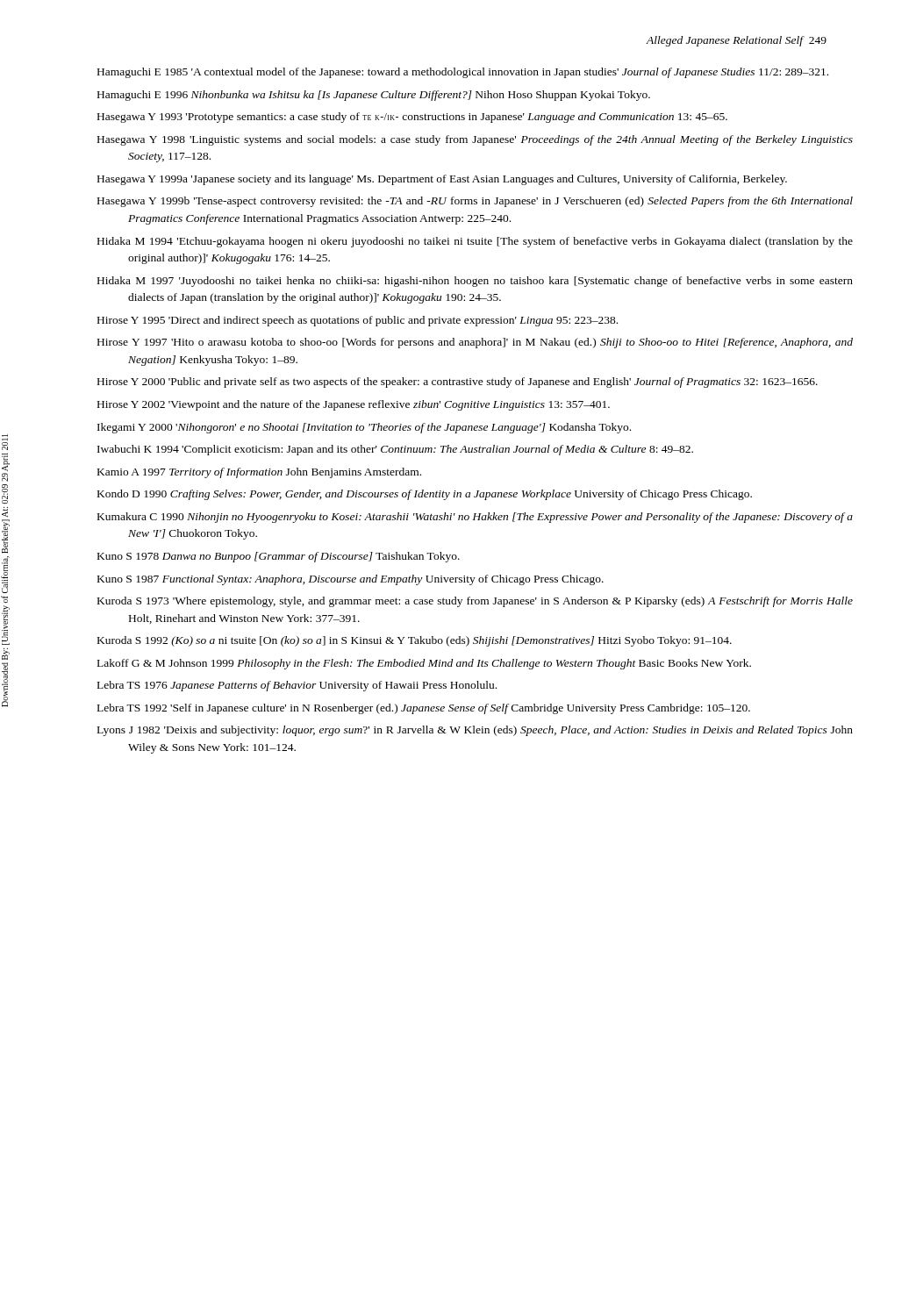923x1316 pixels.
Task: Locate the block starting "Hidaka M 1994"
Action: point(475,249)
